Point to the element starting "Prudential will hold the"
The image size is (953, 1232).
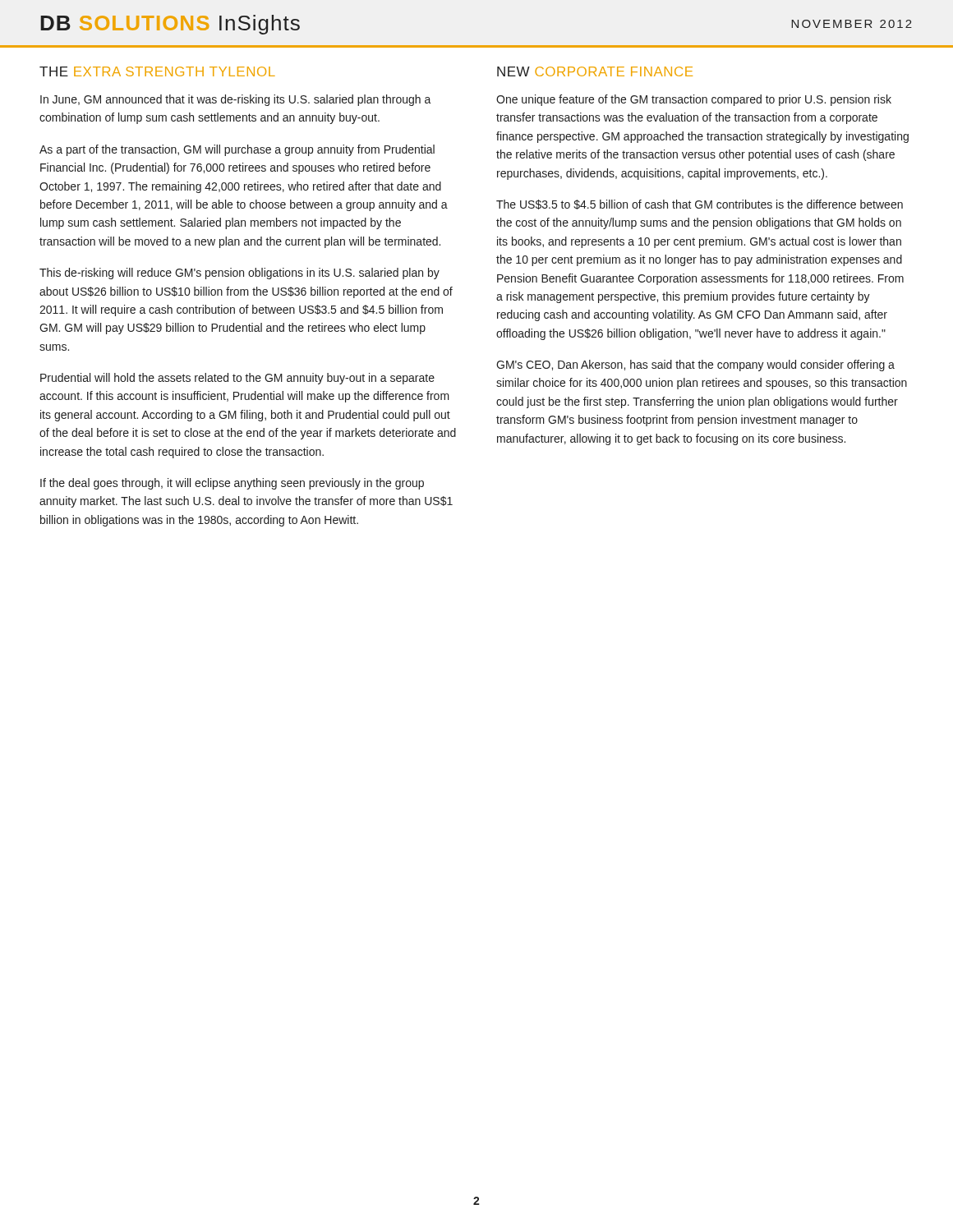click(x=248, y=415)
